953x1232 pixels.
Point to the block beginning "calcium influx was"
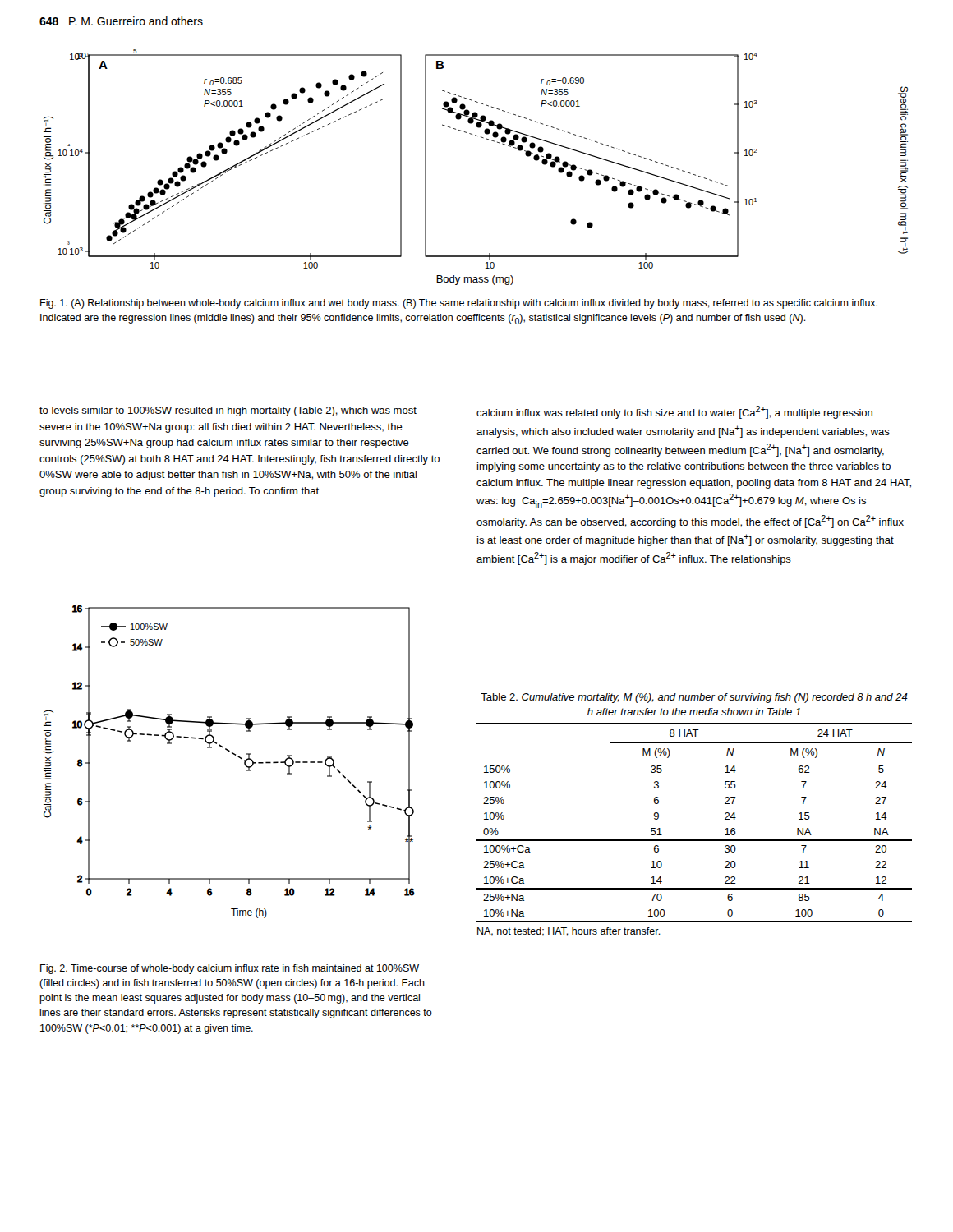694,485
